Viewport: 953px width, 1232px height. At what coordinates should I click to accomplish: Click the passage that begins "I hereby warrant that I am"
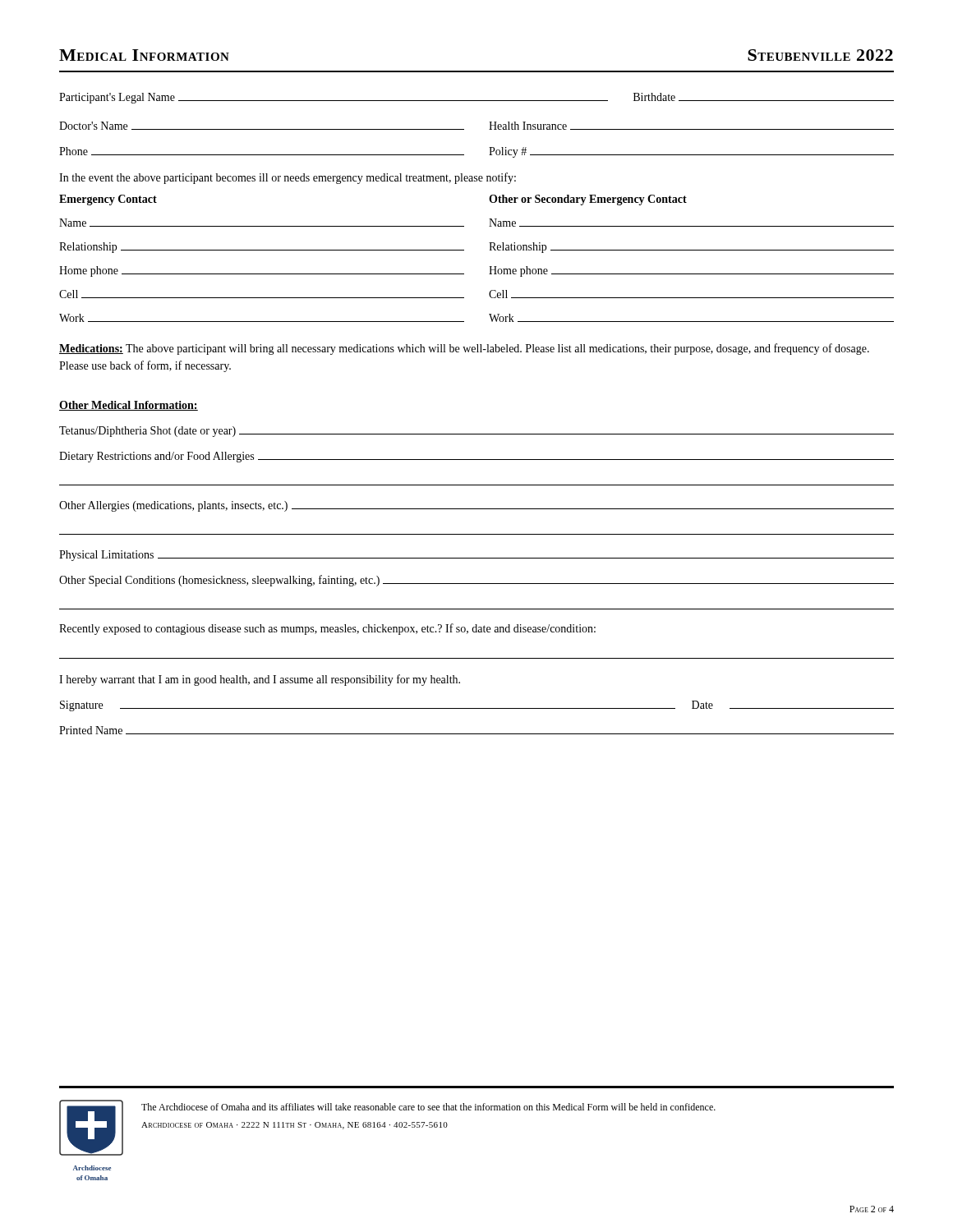260,679
